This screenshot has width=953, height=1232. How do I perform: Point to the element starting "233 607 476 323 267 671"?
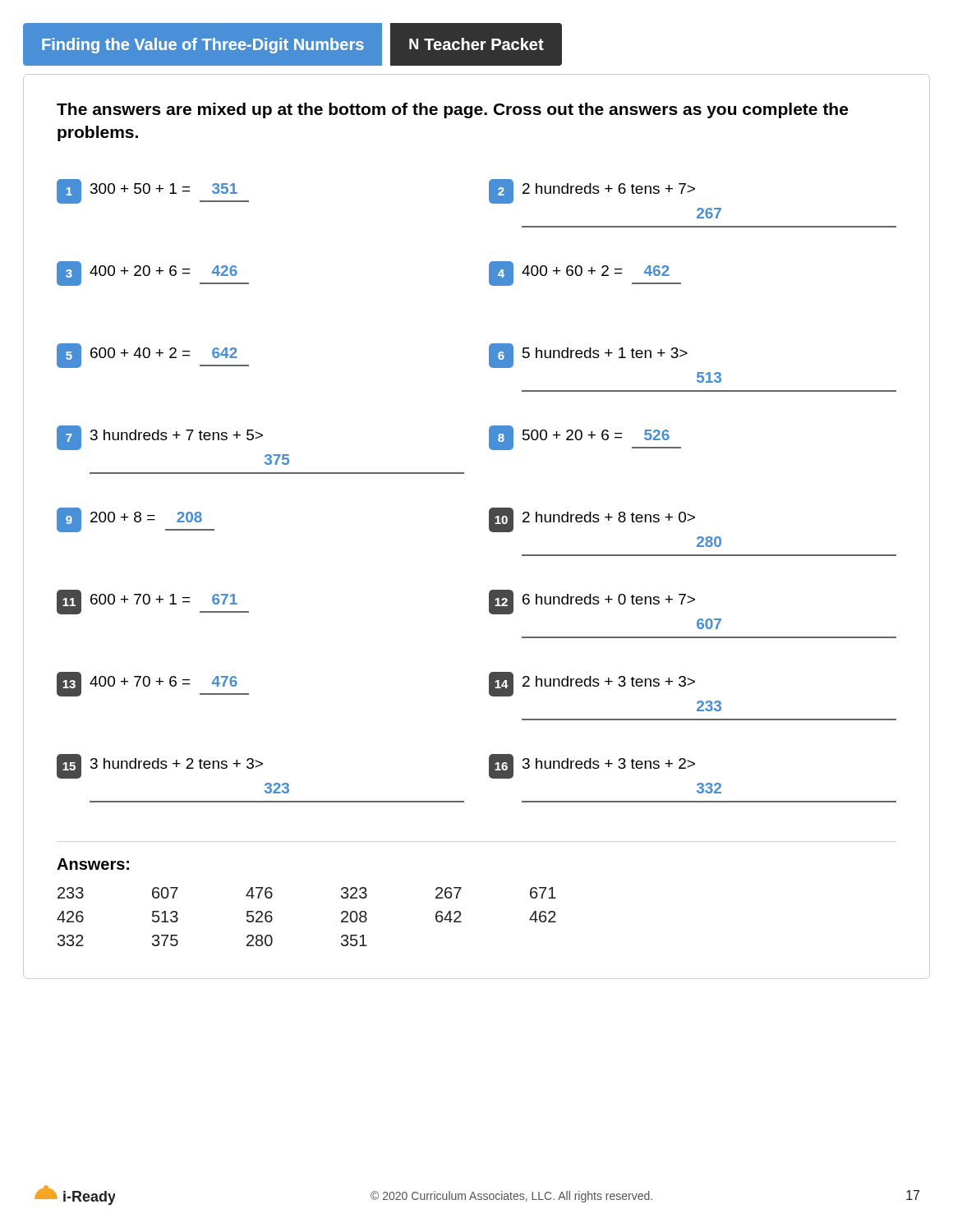[70, 892]
